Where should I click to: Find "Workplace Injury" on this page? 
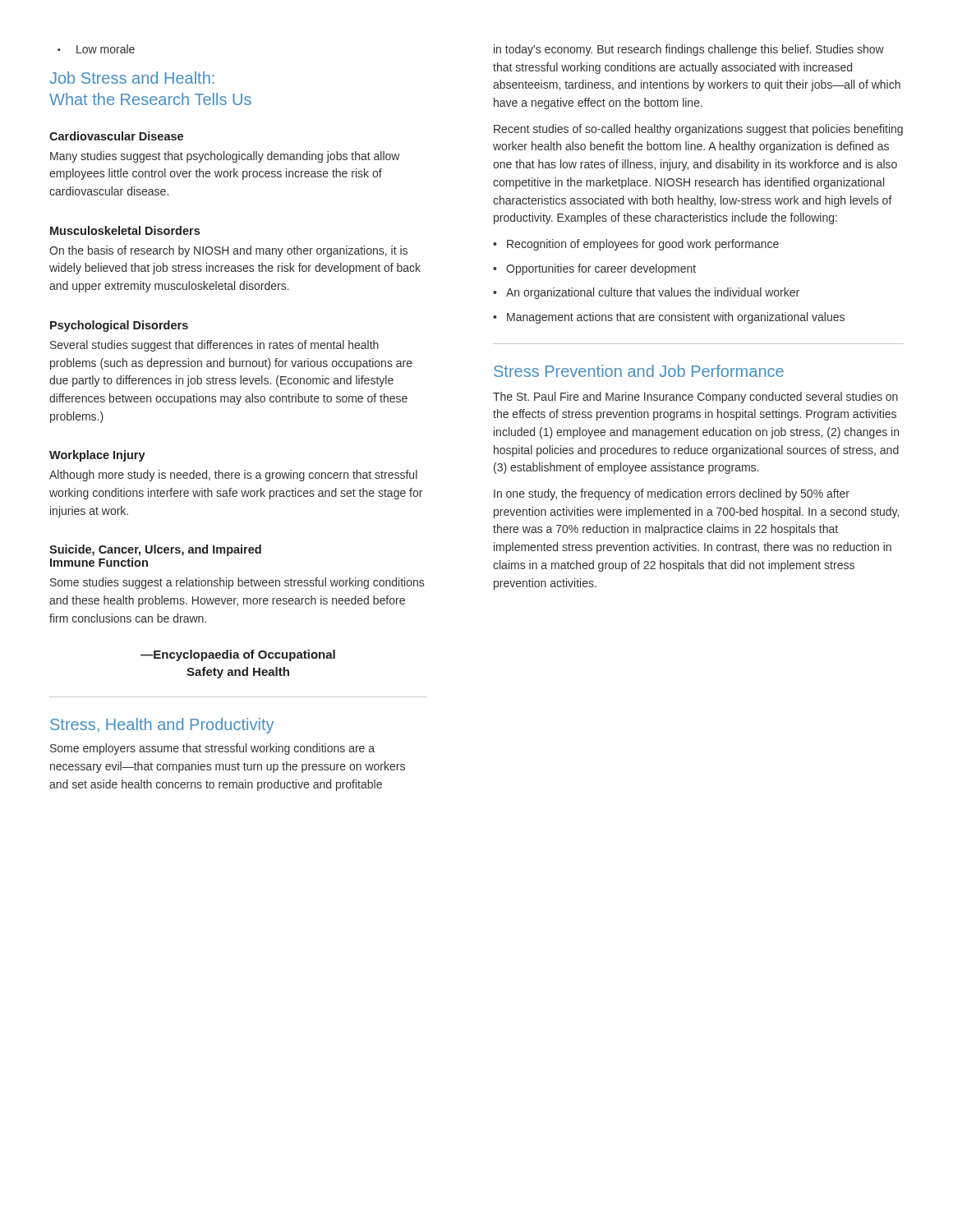point(97,455)
